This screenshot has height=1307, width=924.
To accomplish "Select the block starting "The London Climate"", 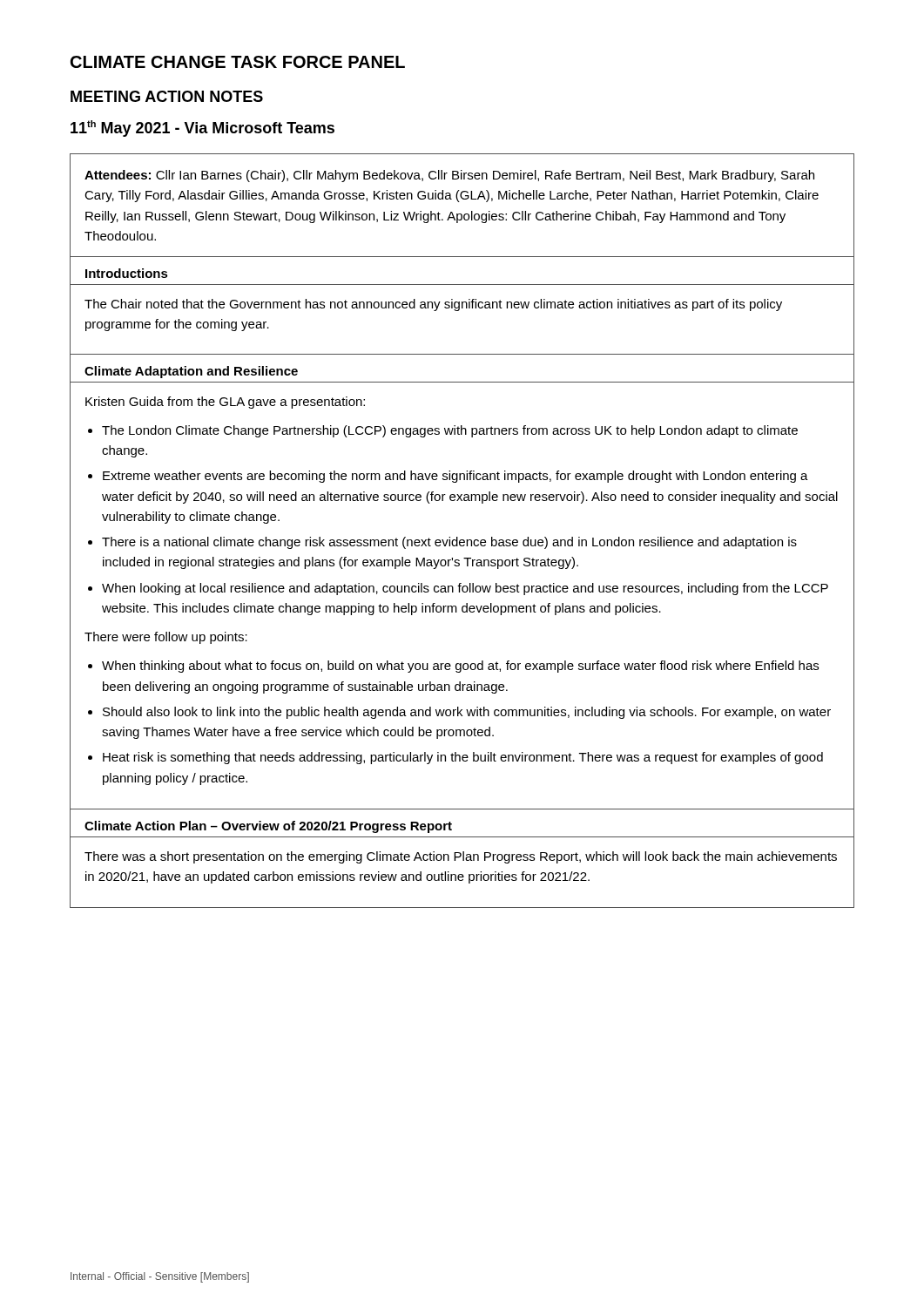I will coord(471,440).
